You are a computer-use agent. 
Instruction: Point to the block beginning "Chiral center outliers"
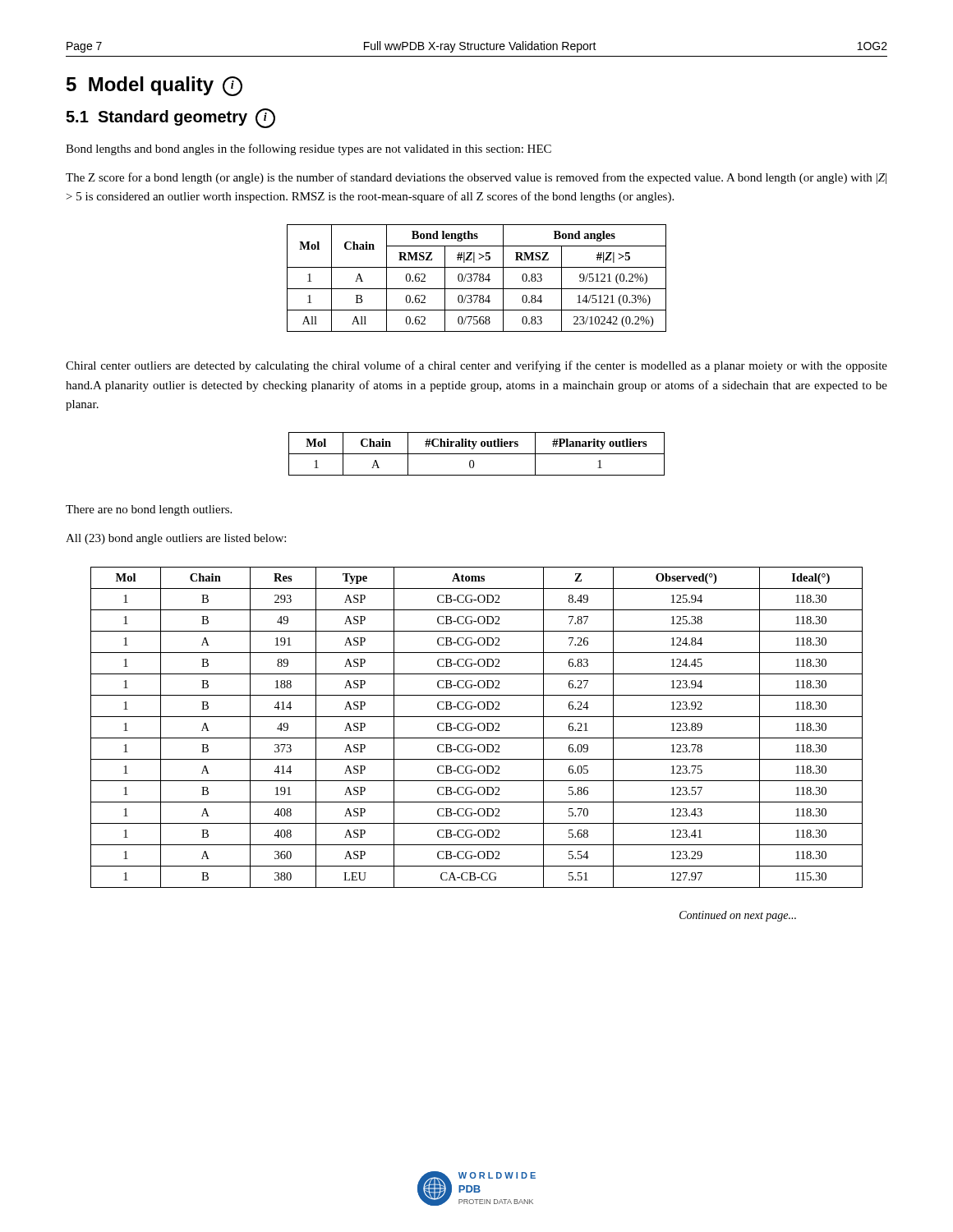click(x=476, y=385)
